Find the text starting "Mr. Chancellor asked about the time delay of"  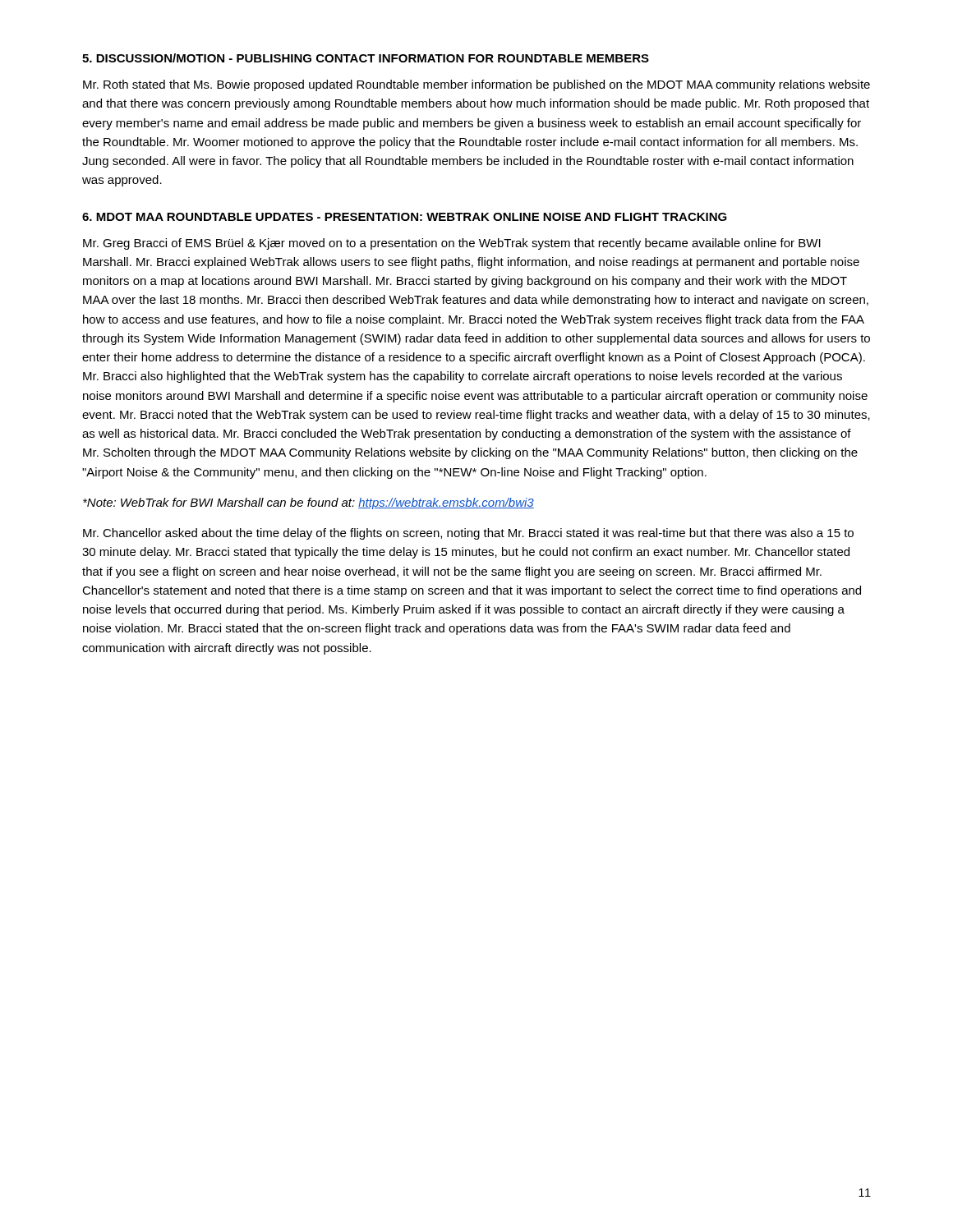pyautogui.click(x=472, y=590)
